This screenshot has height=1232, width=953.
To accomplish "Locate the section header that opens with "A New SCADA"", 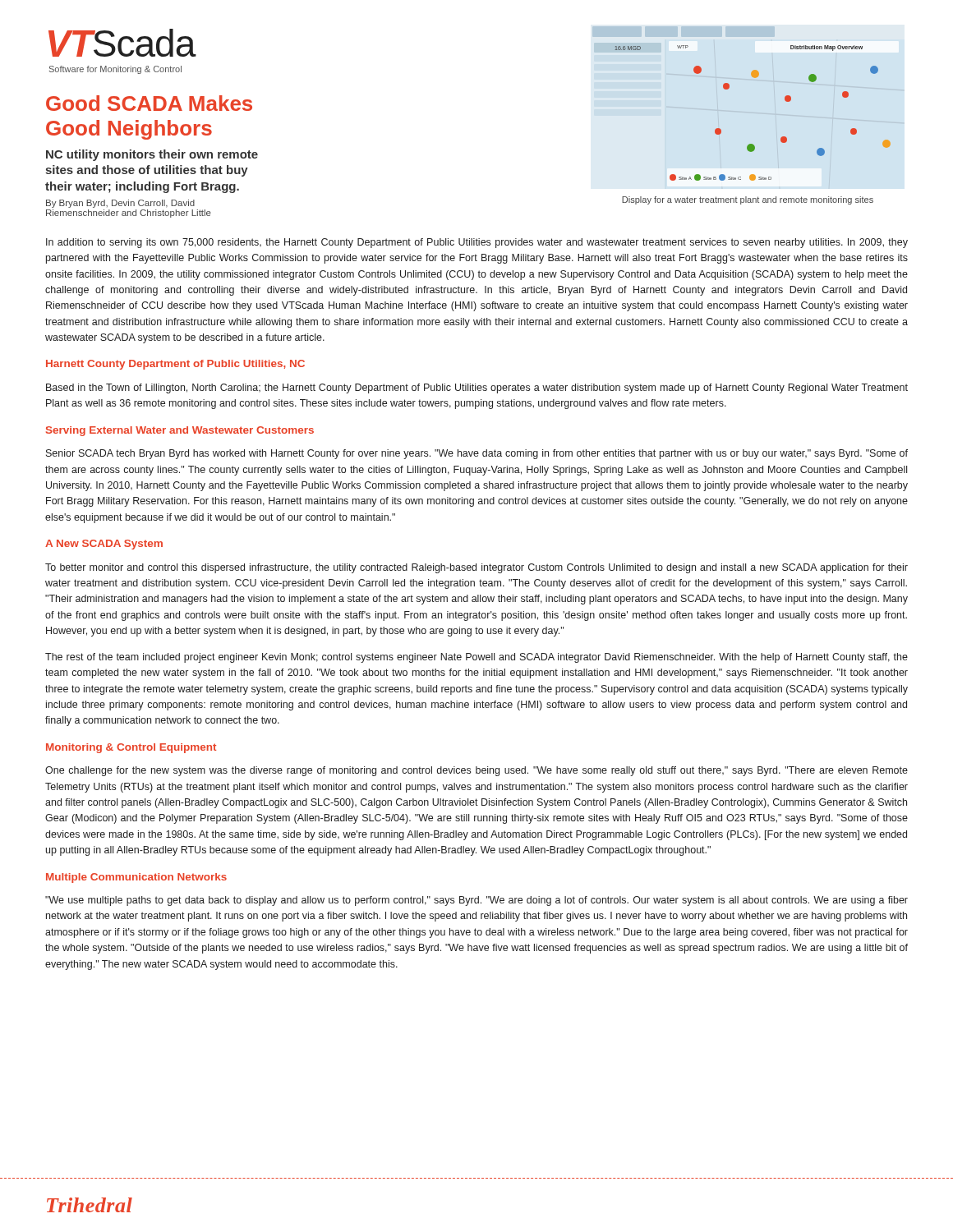I will coord(104,545).
